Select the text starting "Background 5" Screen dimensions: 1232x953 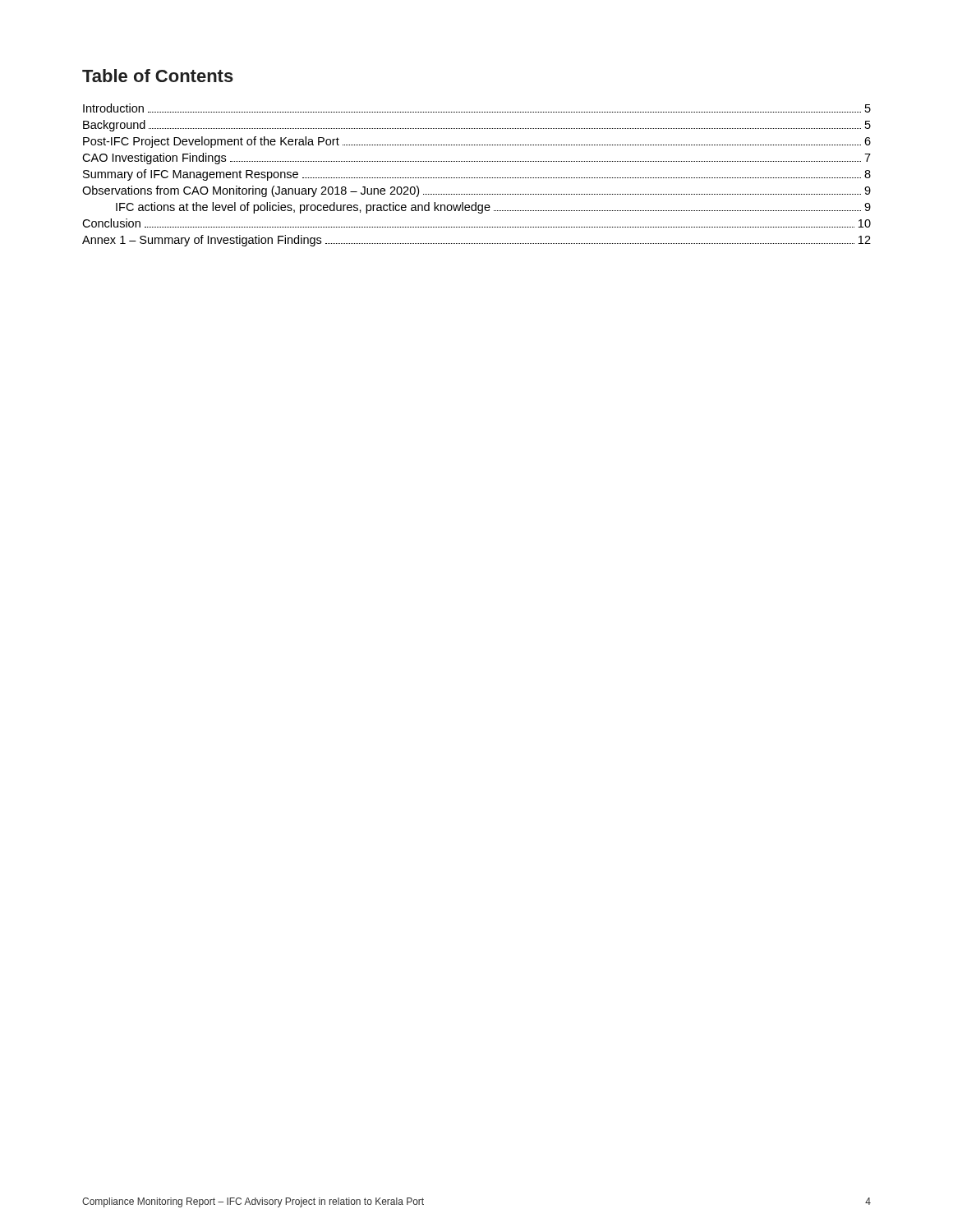(476, 125)
